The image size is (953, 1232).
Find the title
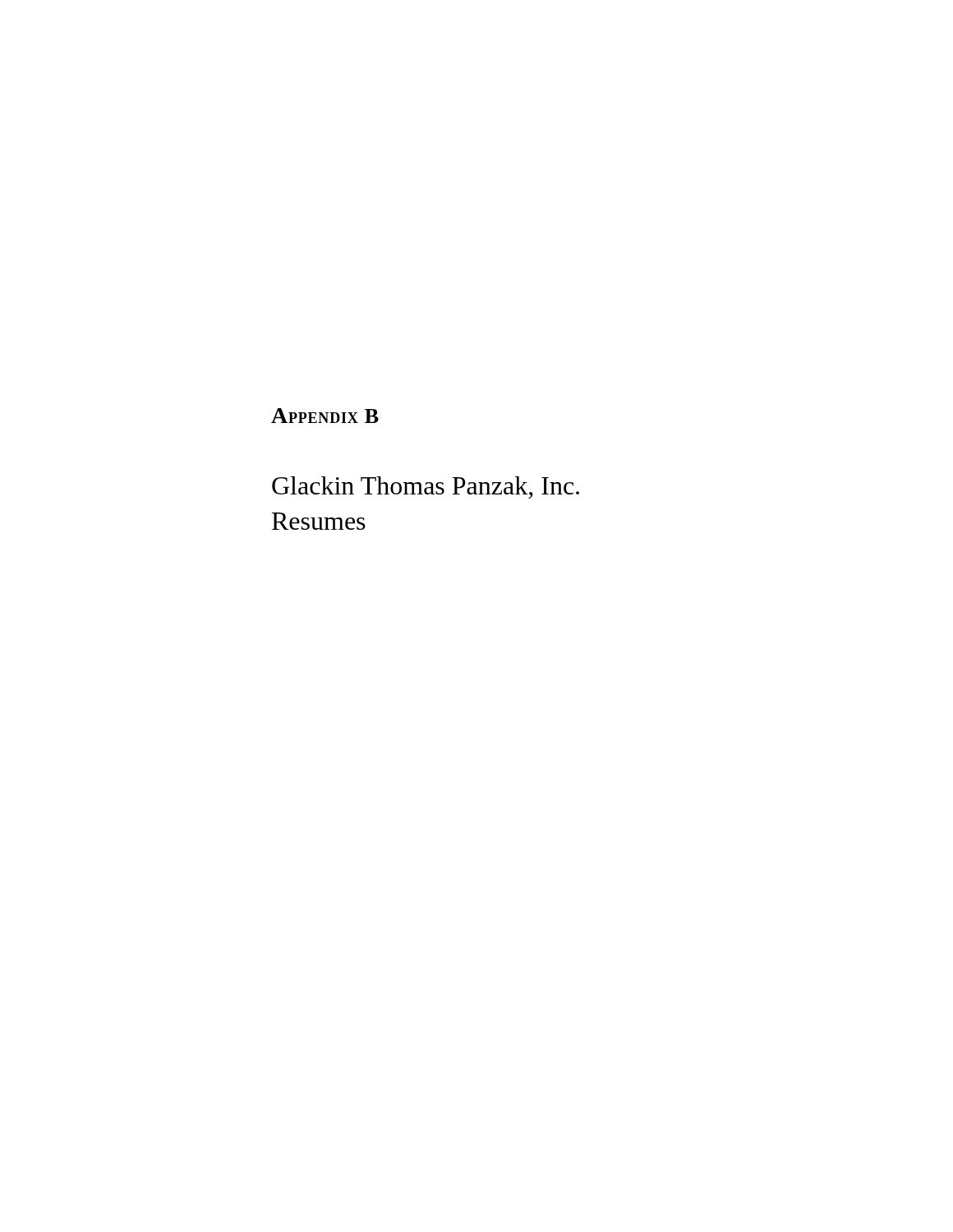(426, 503)
